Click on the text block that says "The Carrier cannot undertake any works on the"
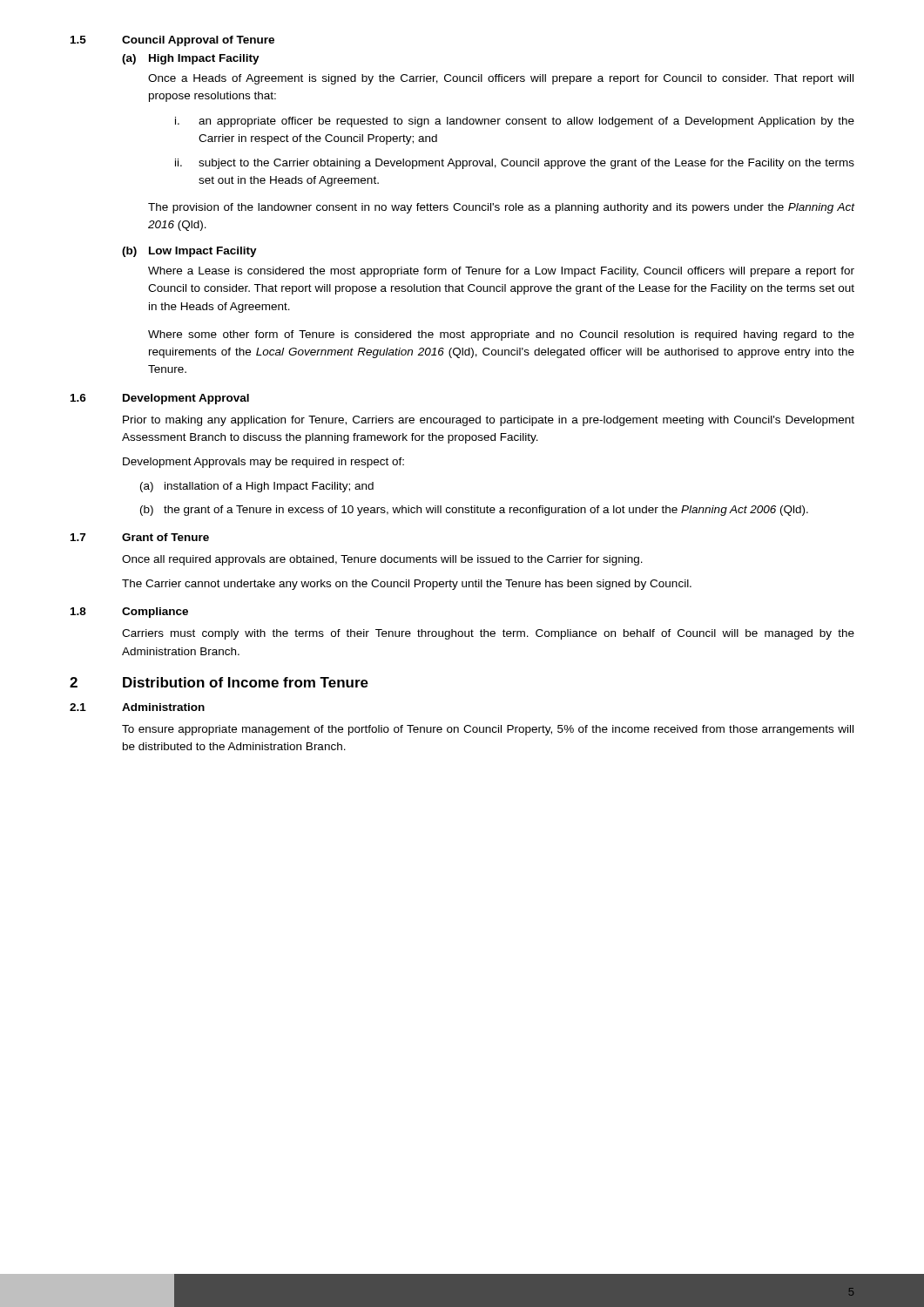Screen dimensions: 1307x924 pos(407,583)
